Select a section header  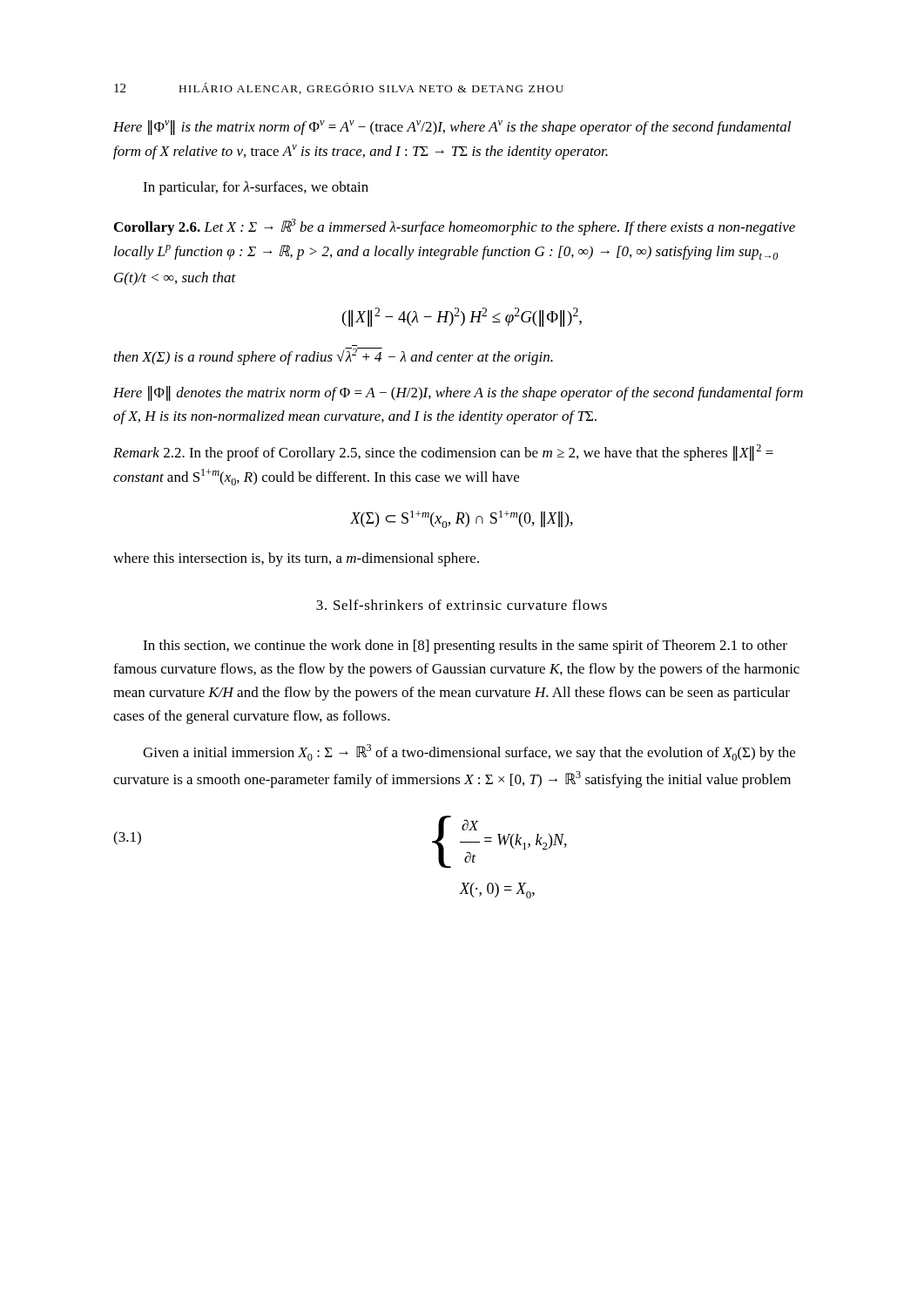[462, 605]
